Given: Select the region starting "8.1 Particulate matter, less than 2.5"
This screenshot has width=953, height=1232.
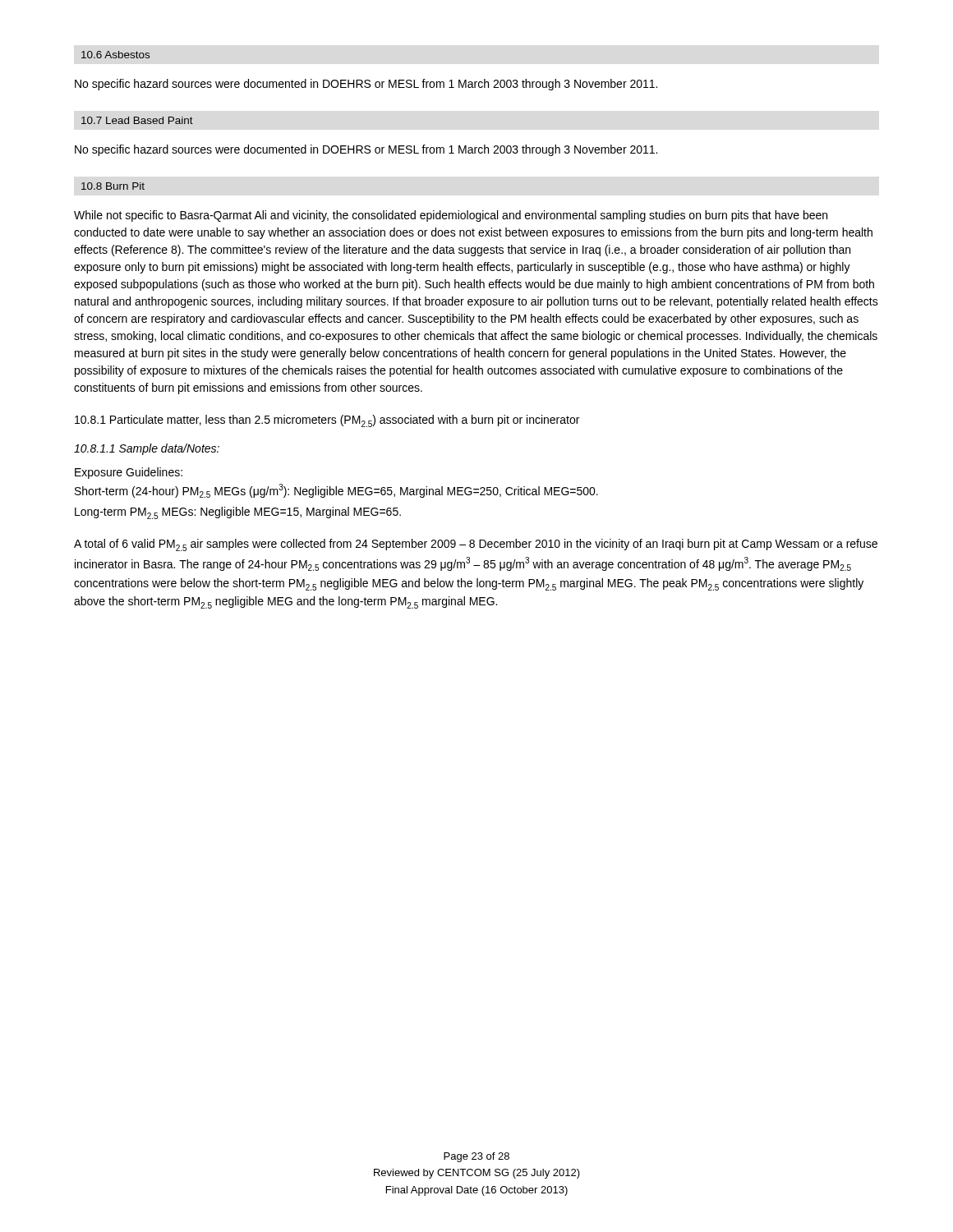Looking at the screenshot, I should (x=327, y=421).
